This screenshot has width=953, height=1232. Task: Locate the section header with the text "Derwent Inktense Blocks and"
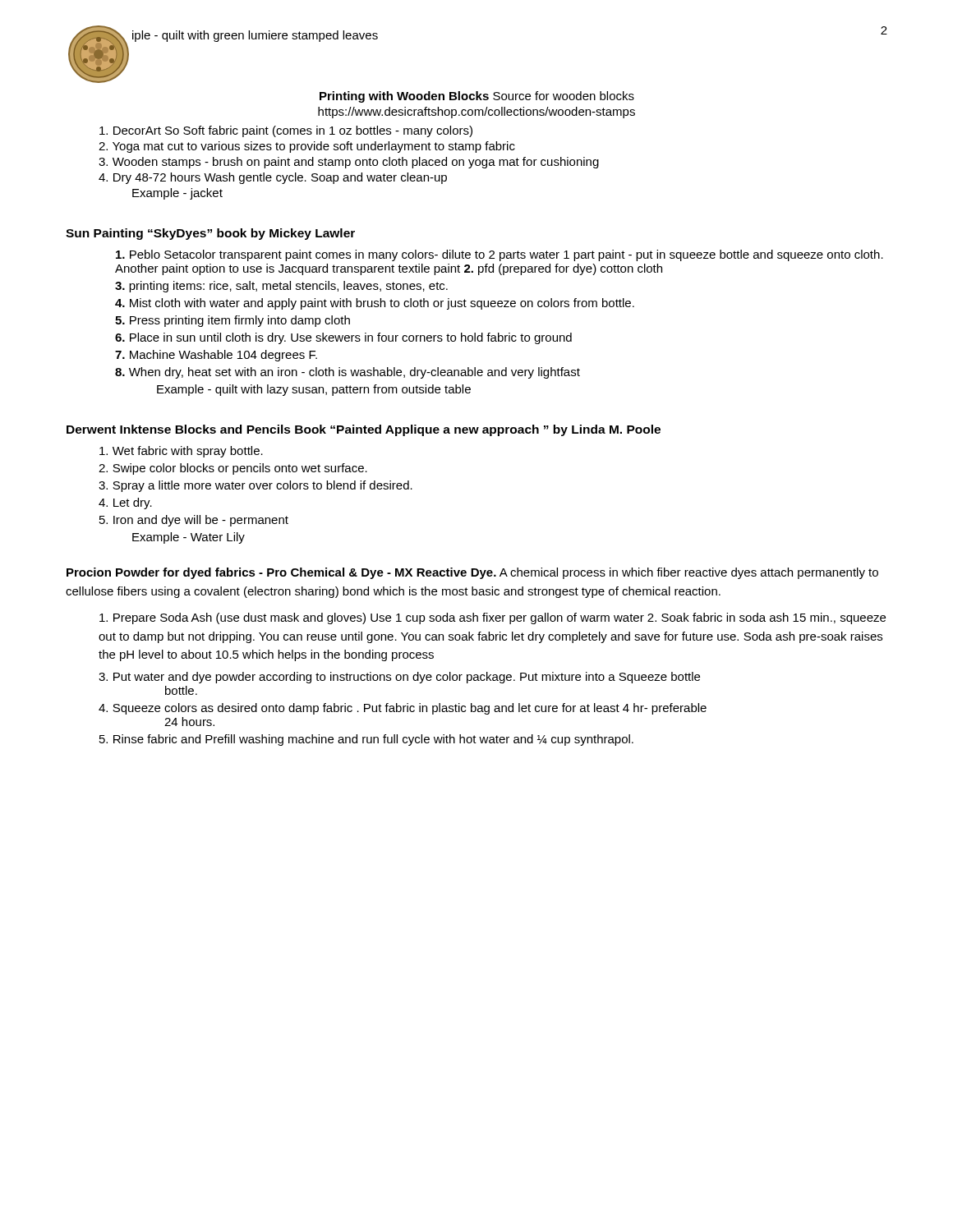click(x=363, y=429)
